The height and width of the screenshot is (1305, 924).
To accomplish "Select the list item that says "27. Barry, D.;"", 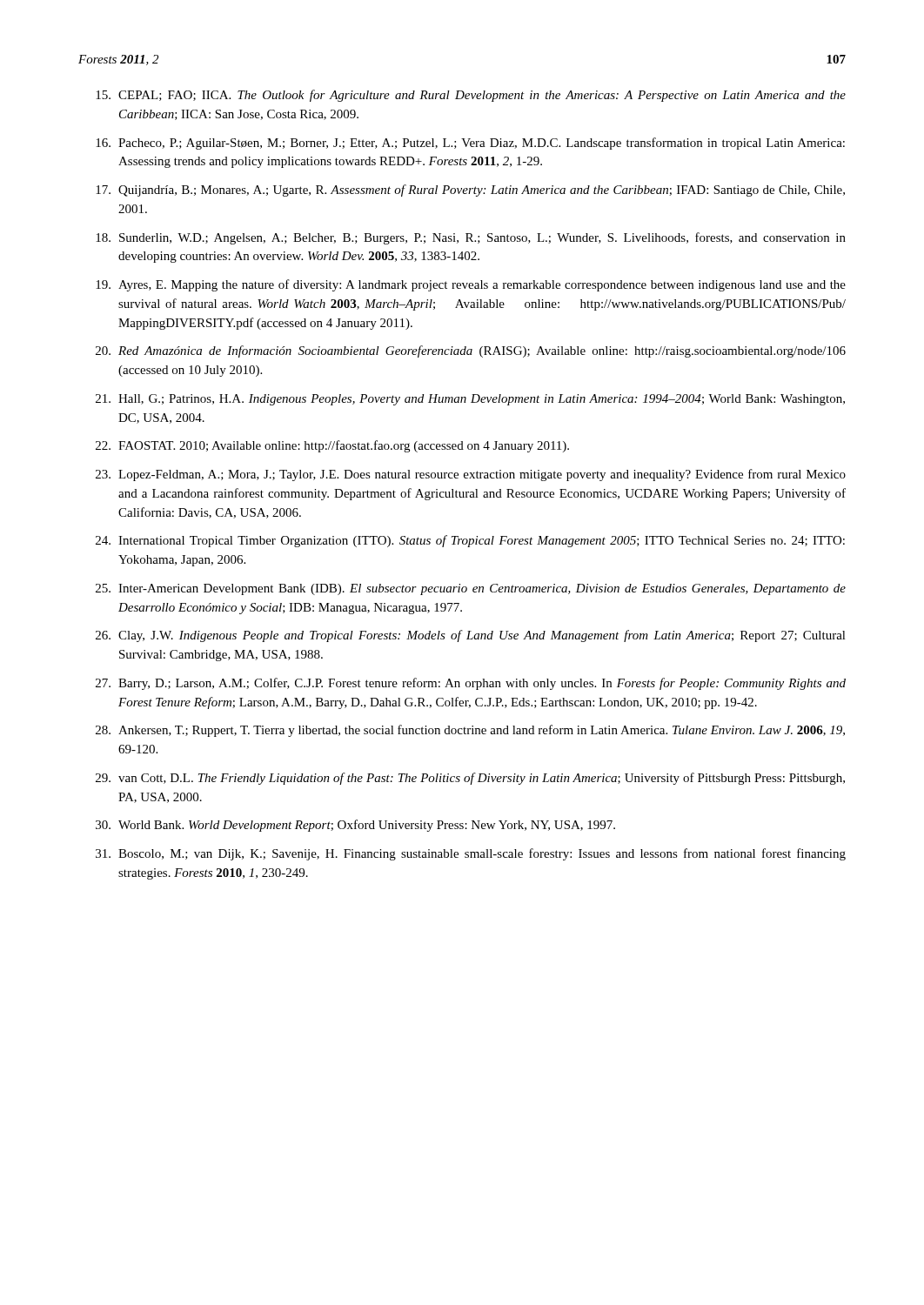I will pos(462,693).
